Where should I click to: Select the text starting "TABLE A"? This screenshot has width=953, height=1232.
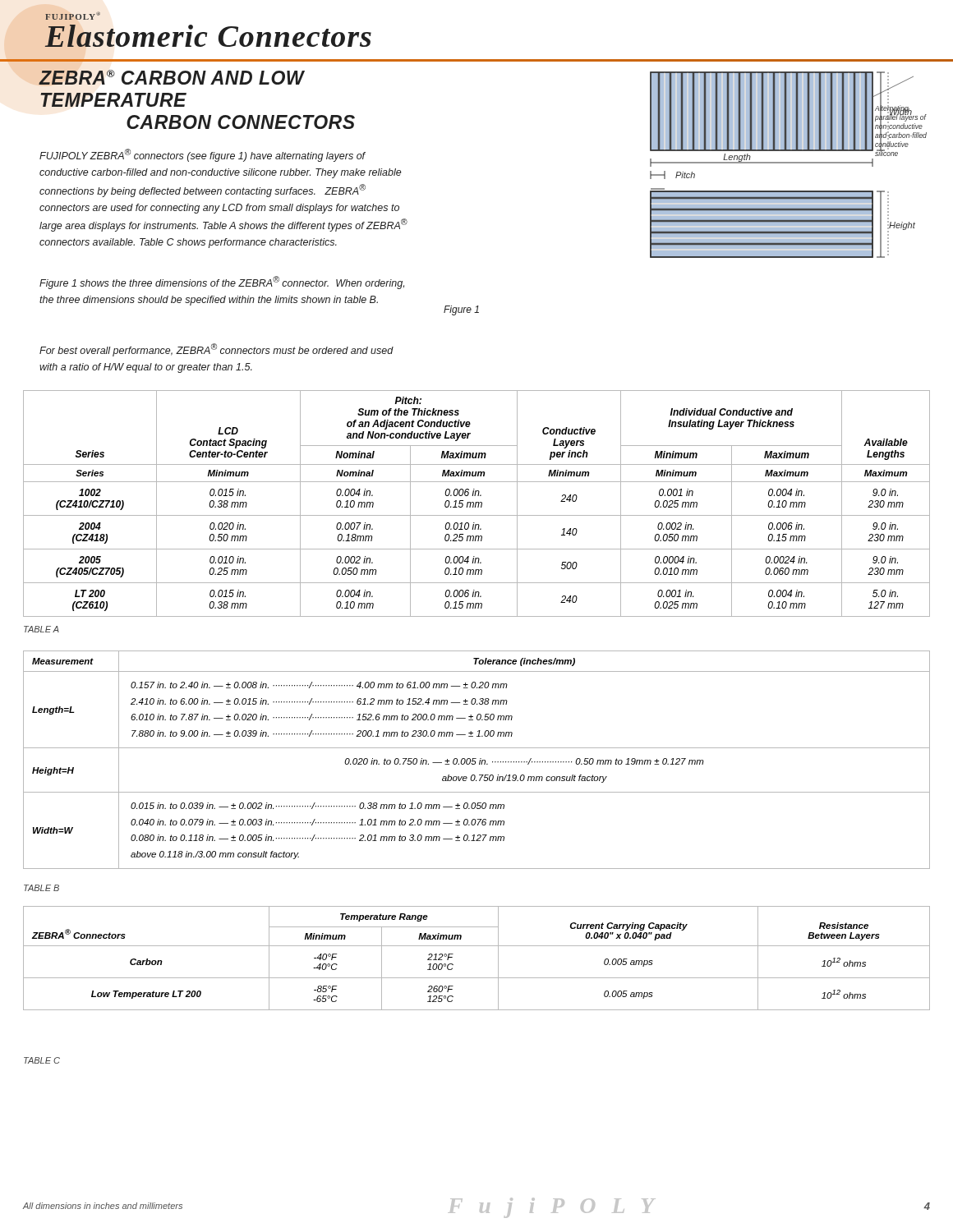coord(41,629)
